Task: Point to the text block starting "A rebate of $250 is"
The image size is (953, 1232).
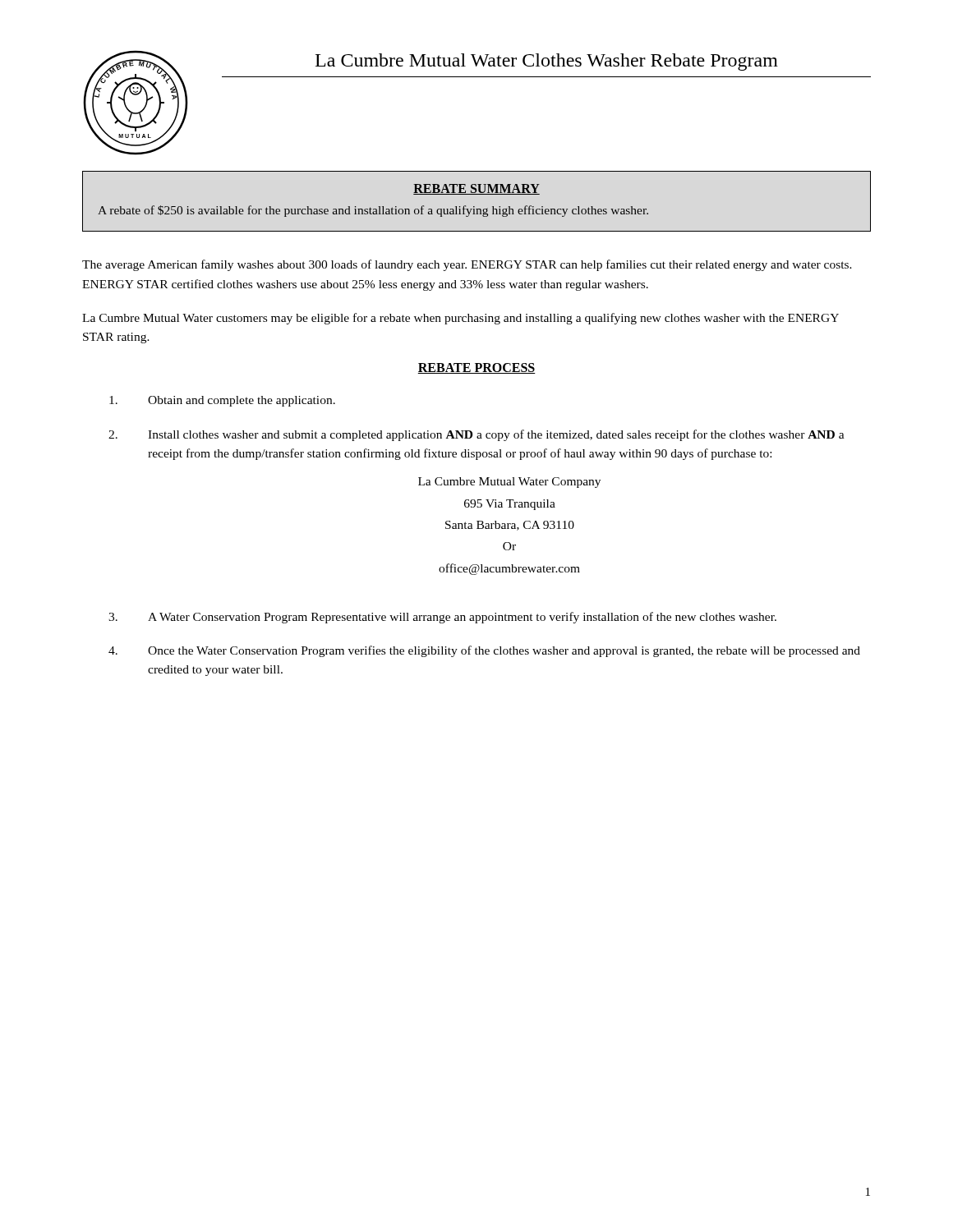Action: click(373, 210)
